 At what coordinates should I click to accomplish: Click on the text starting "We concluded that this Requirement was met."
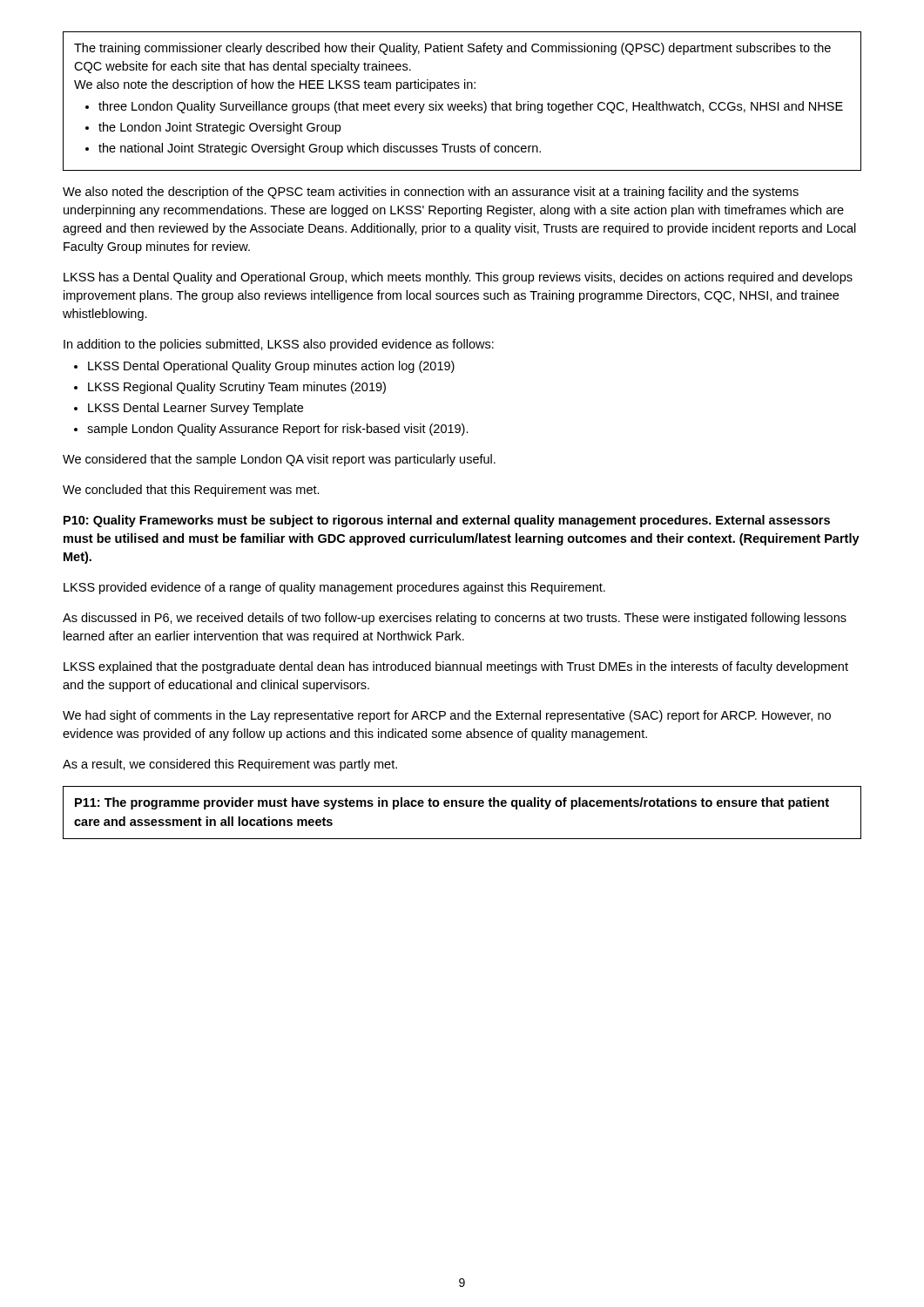coord(191,490)
